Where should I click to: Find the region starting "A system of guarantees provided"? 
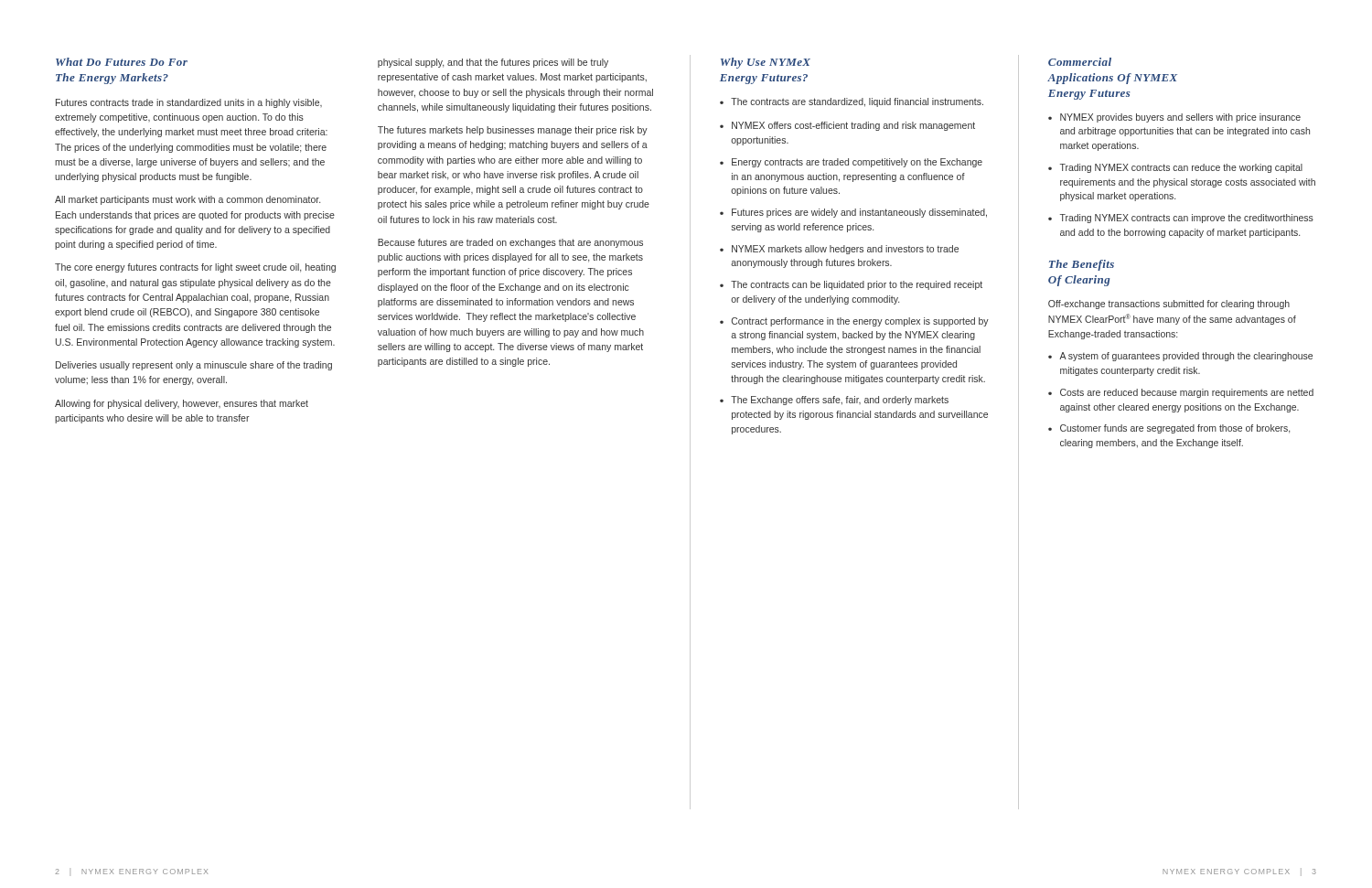(x=1186, y=363)
